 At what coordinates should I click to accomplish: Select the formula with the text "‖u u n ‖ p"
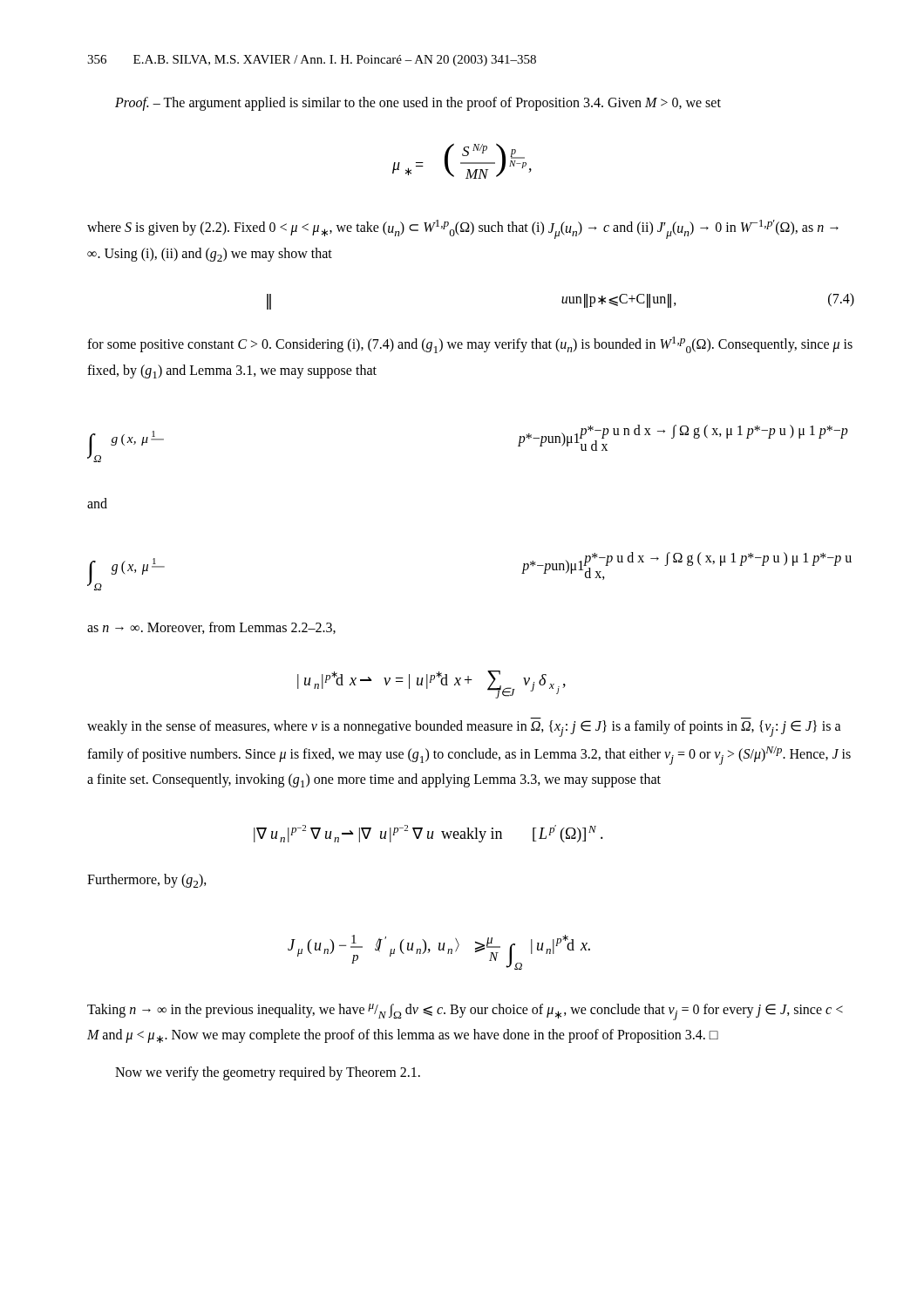pos(560,299)
